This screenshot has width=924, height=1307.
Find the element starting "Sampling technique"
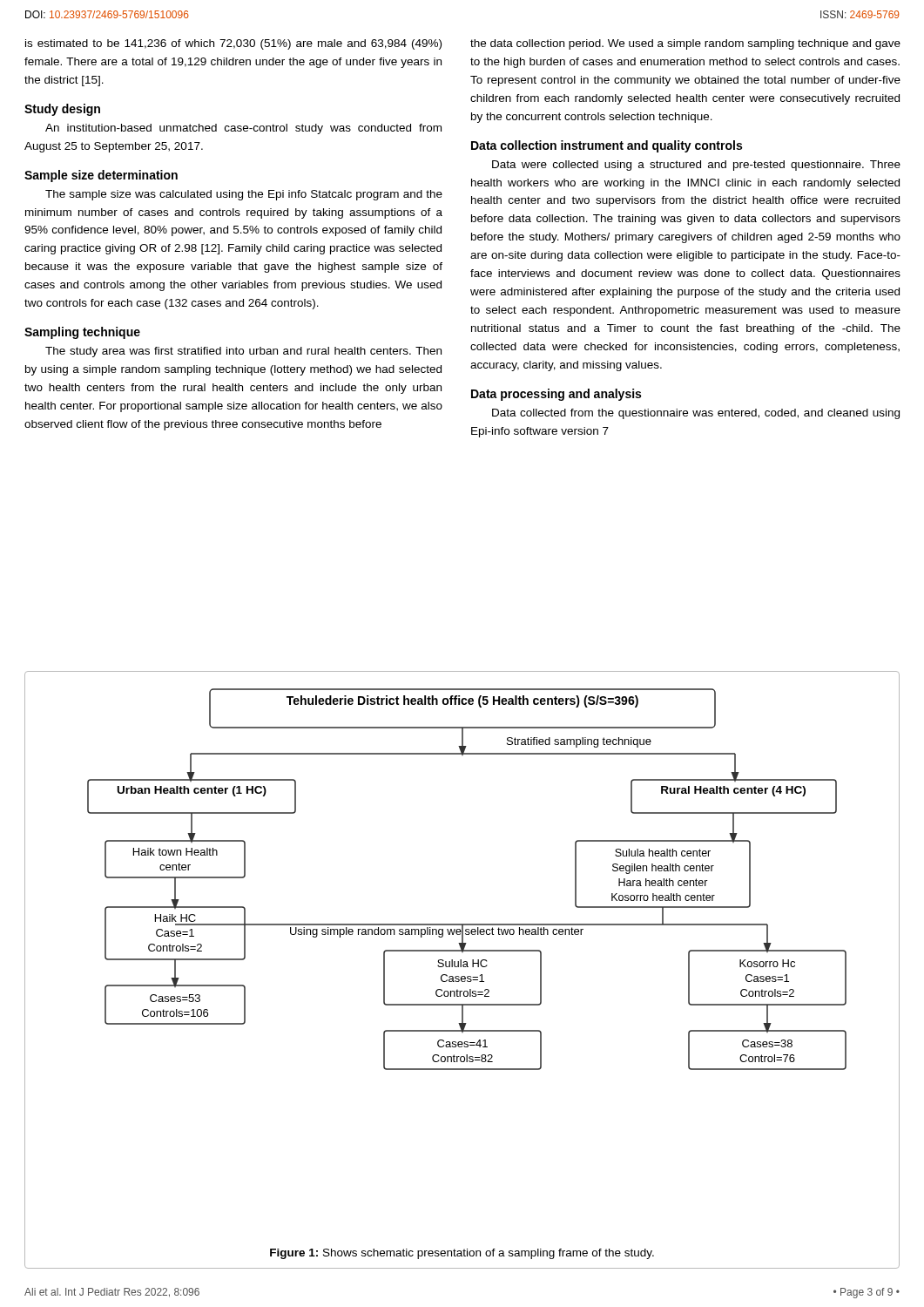point(82,332)
